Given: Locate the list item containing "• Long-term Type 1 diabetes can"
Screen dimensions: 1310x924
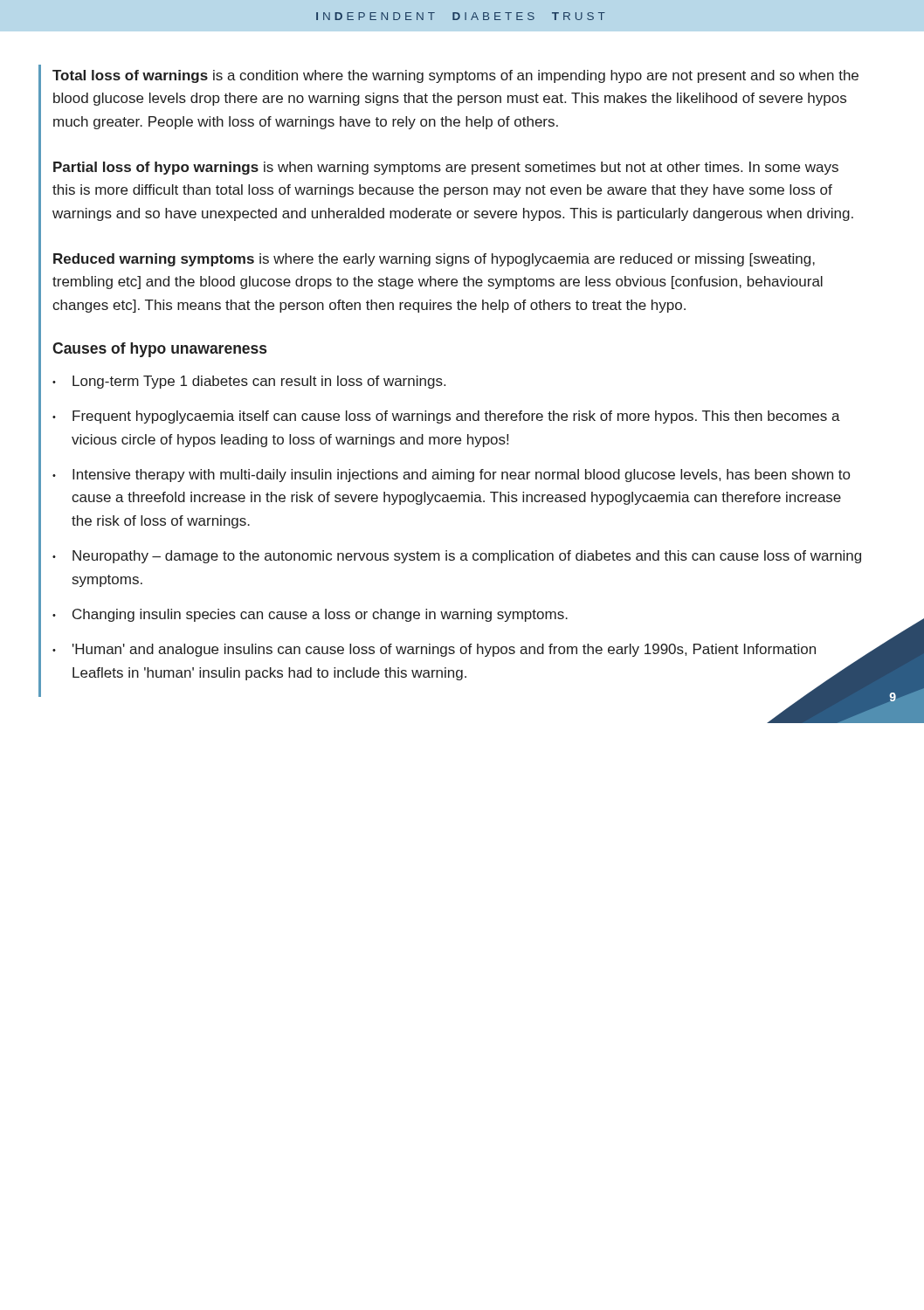Looking at the screenshot, I should (x=249, y=382).
